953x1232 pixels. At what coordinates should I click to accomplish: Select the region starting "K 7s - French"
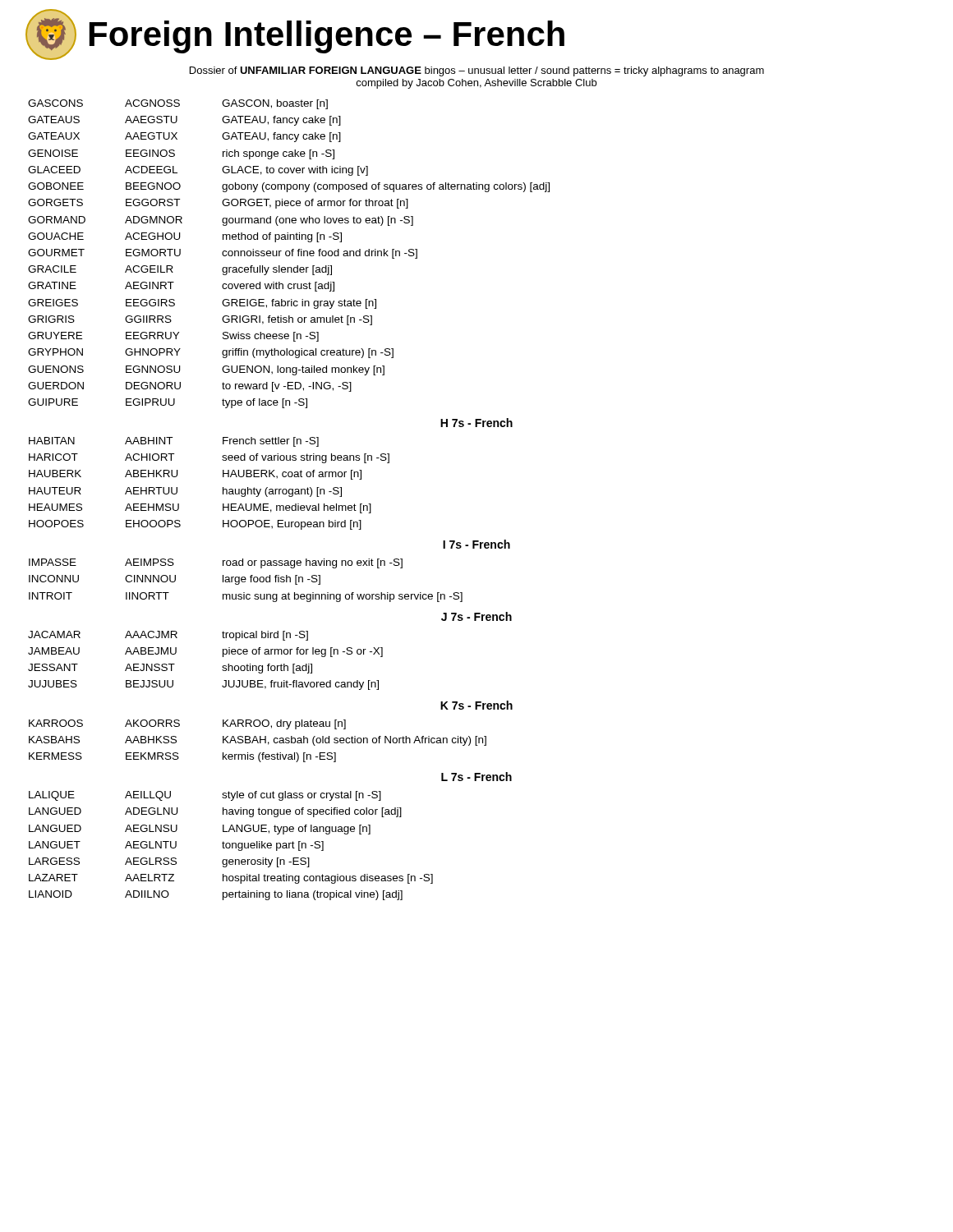point(476,704)
